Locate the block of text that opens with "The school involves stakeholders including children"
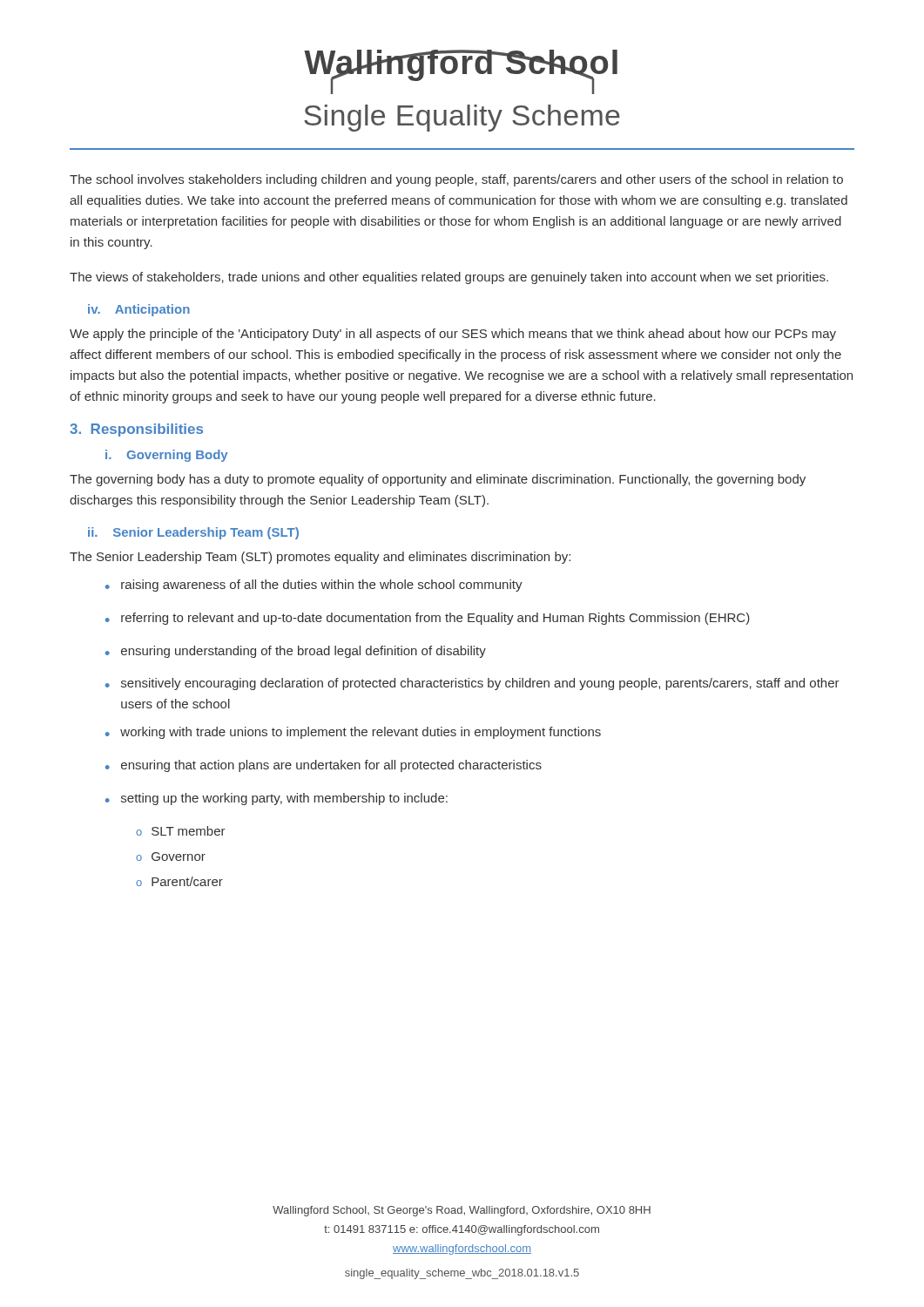Image resolution: width=924 pixels, height=1307 pixels. tap(459, 210)
